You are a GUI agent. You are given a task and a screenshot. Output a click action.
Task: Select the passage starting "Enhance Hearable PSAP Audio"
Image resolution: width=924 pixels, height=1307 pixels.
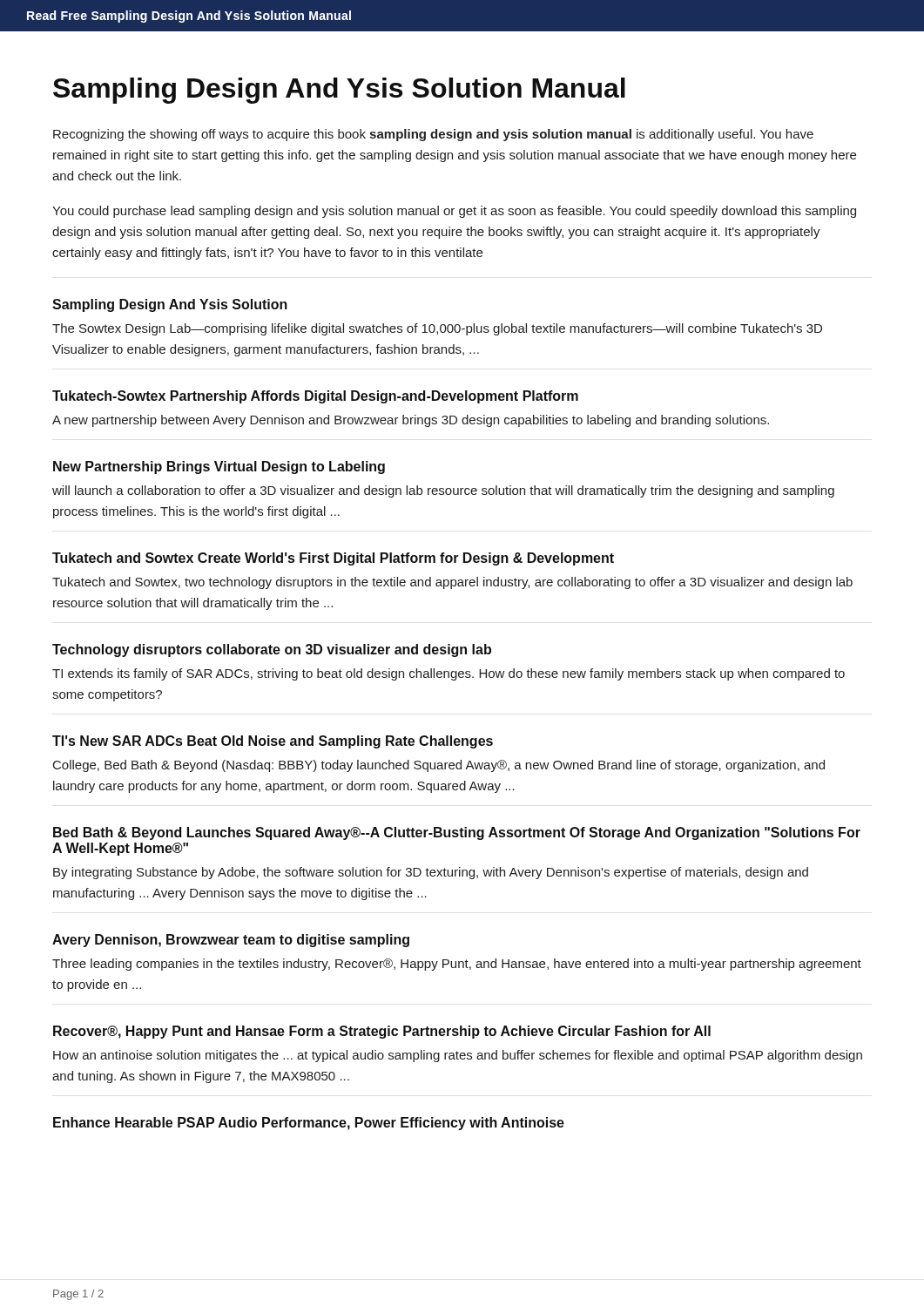point(308,1123)
